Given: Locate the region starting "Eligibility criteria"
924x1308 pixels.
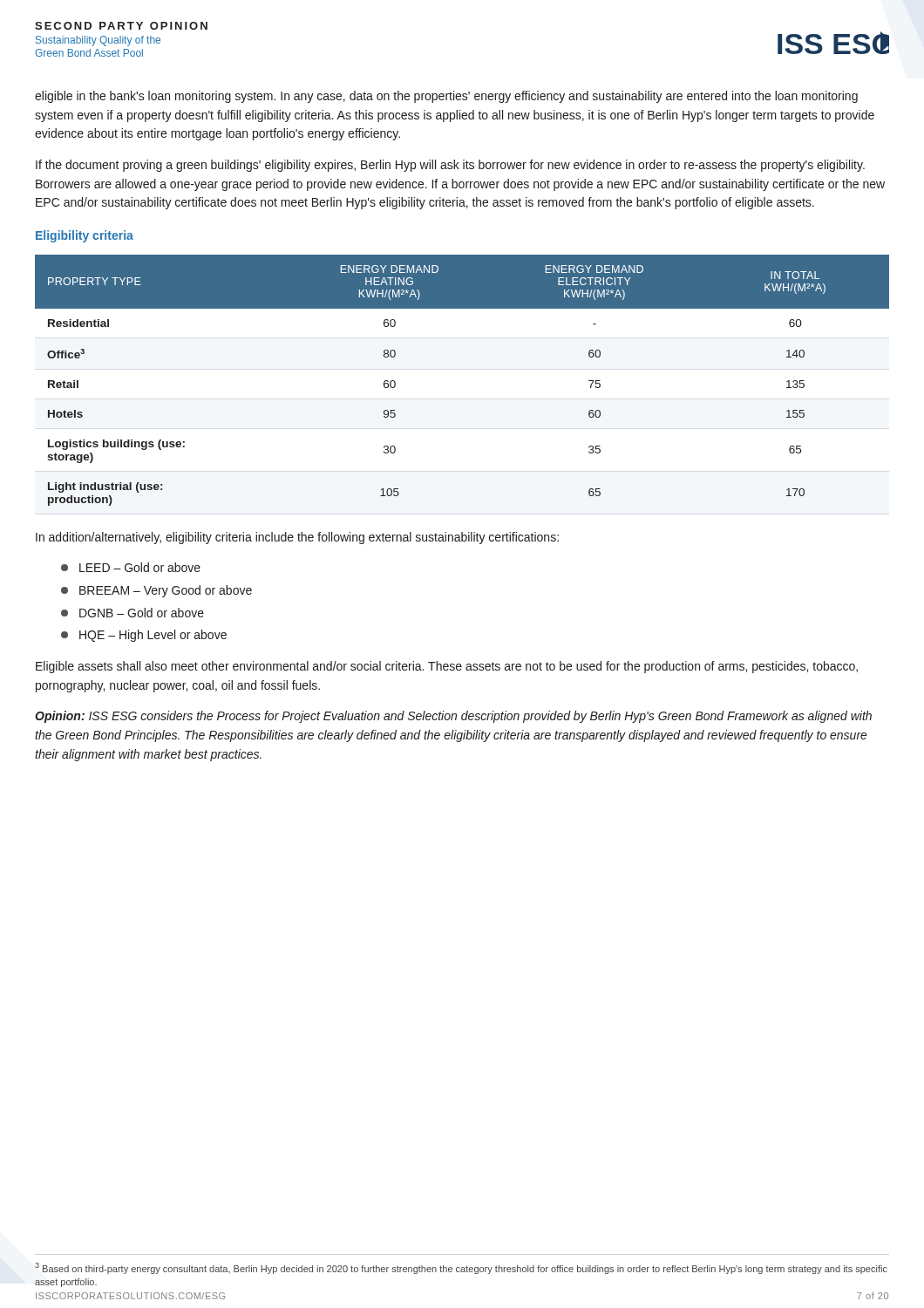Looking at the screenshot, I should pyautogui.click(x=84, y=236).
